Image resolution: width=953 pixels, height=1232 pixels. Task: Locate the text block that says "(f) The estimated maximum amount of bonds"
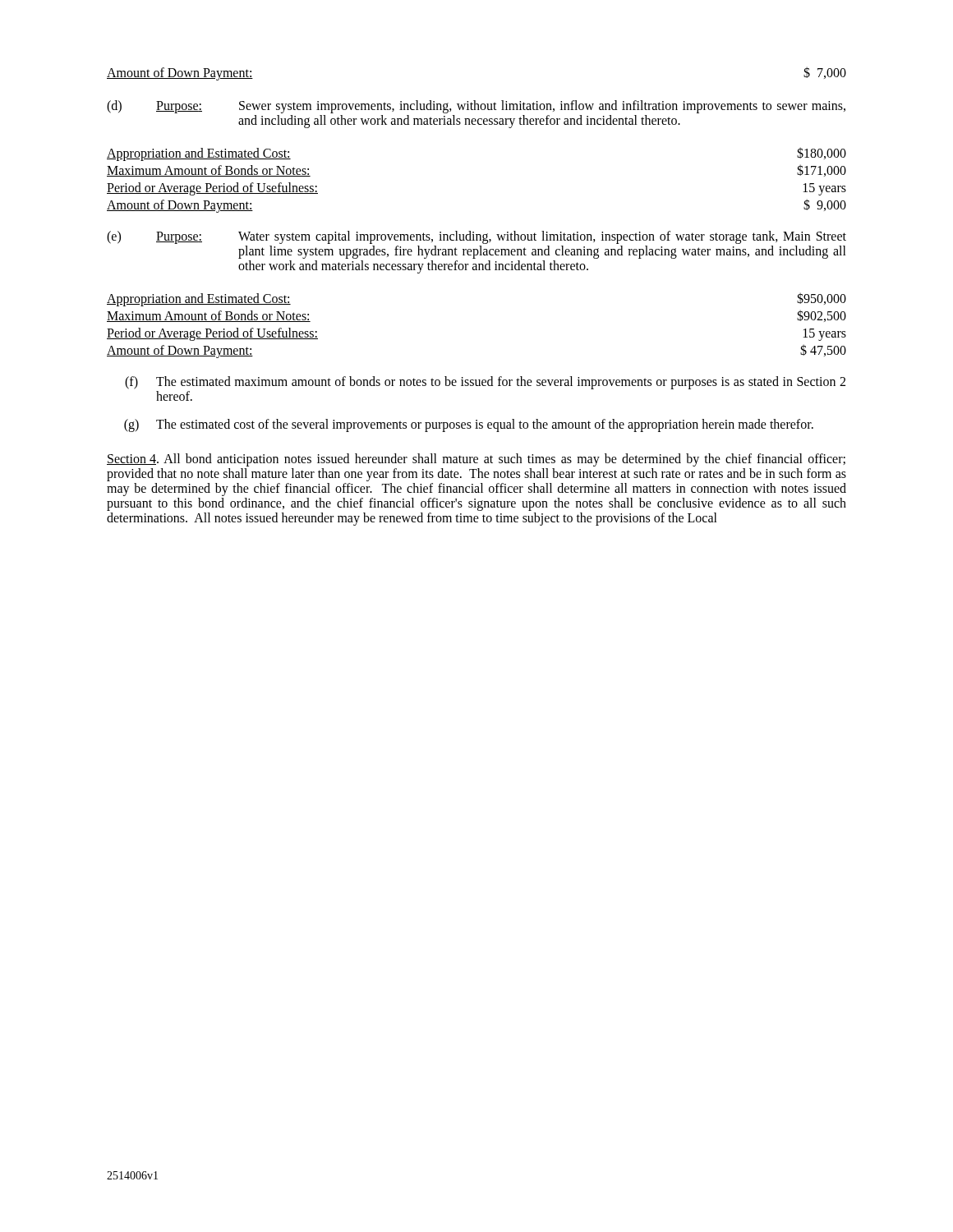[x=476, y=389]
